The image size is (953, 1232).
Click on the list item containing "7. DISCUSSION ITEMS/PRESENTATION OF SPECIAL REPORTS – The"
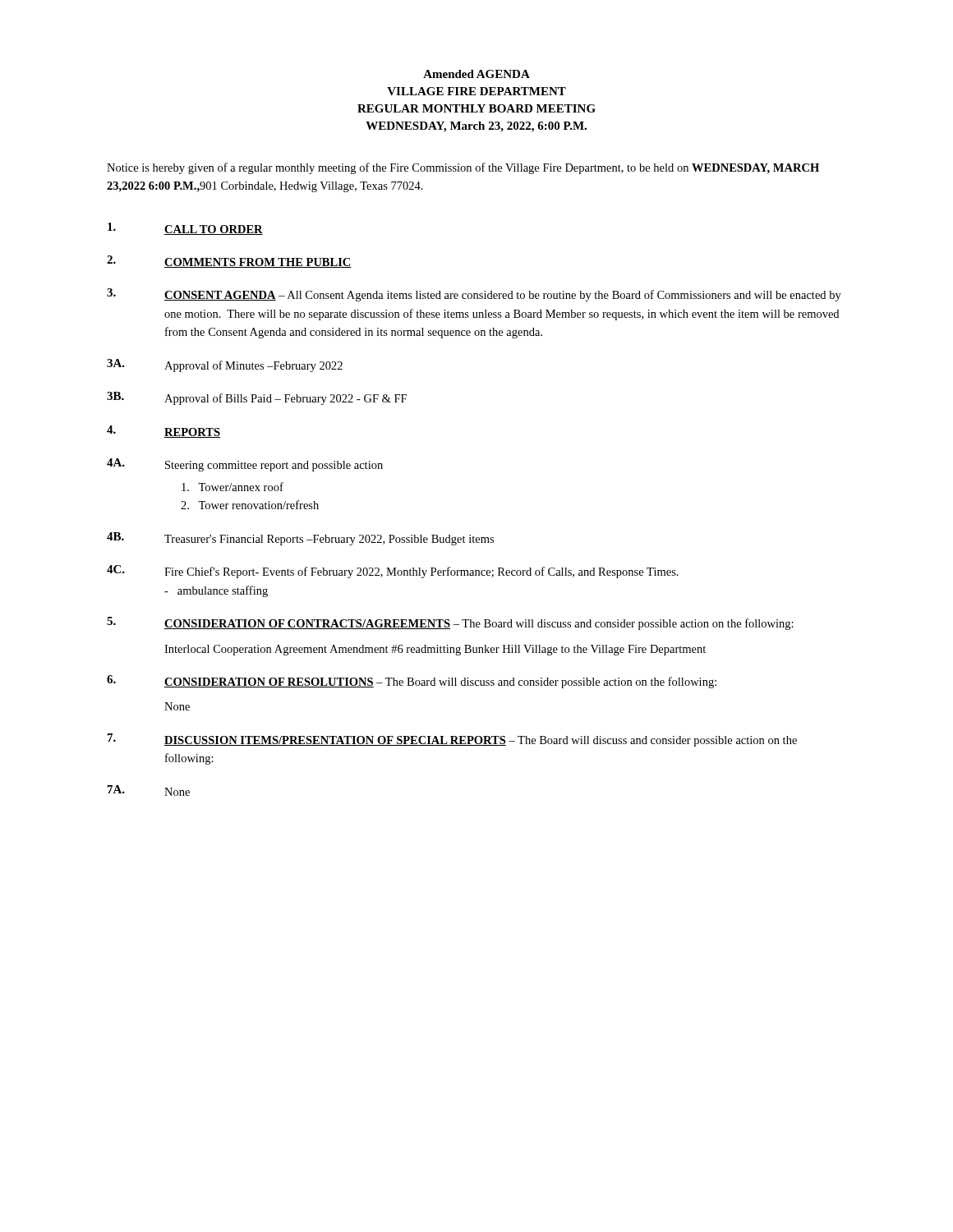click(x=476, y=749)
